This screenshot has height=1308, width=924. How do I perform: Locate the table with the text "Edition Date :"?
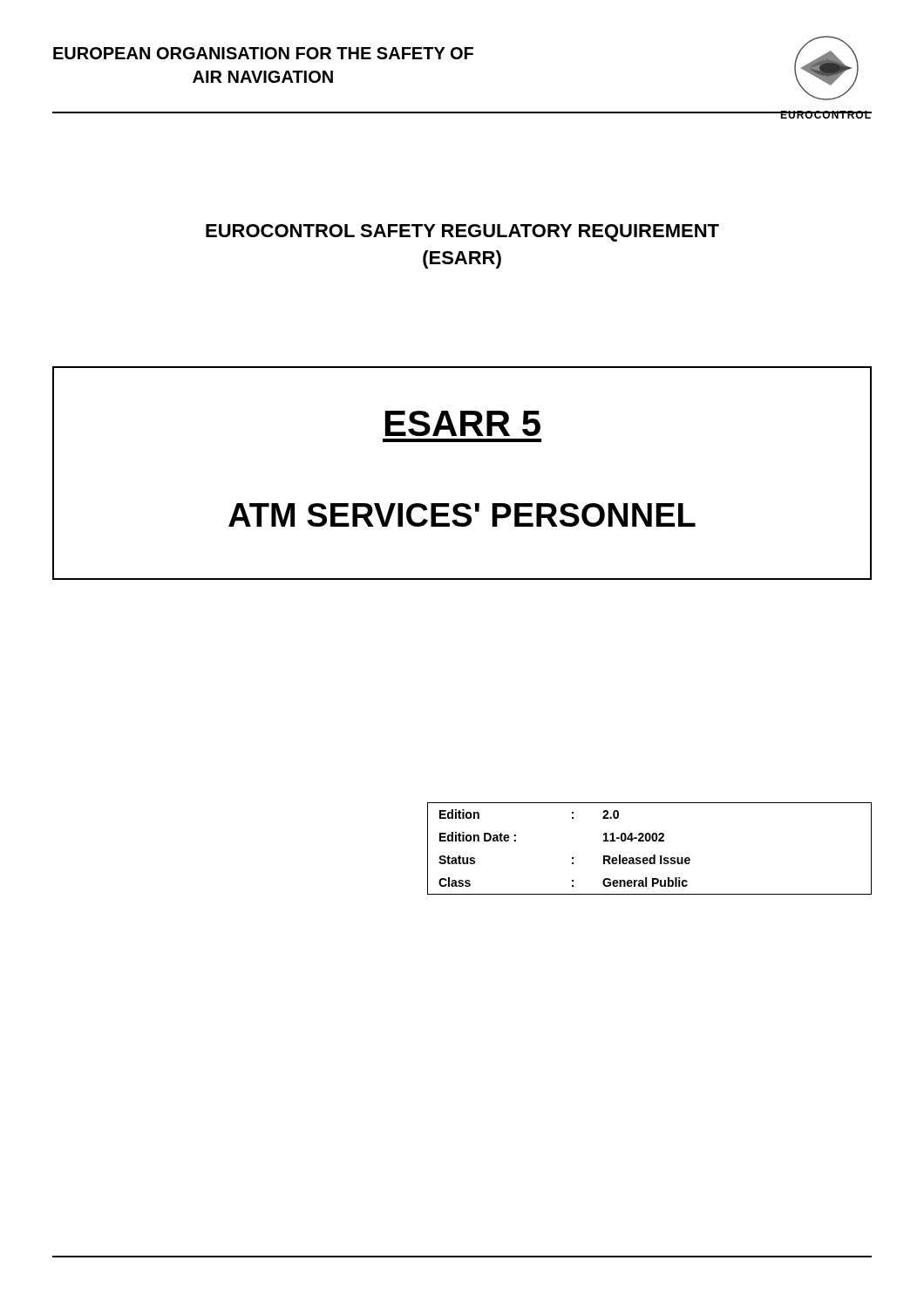coord(649,848)
